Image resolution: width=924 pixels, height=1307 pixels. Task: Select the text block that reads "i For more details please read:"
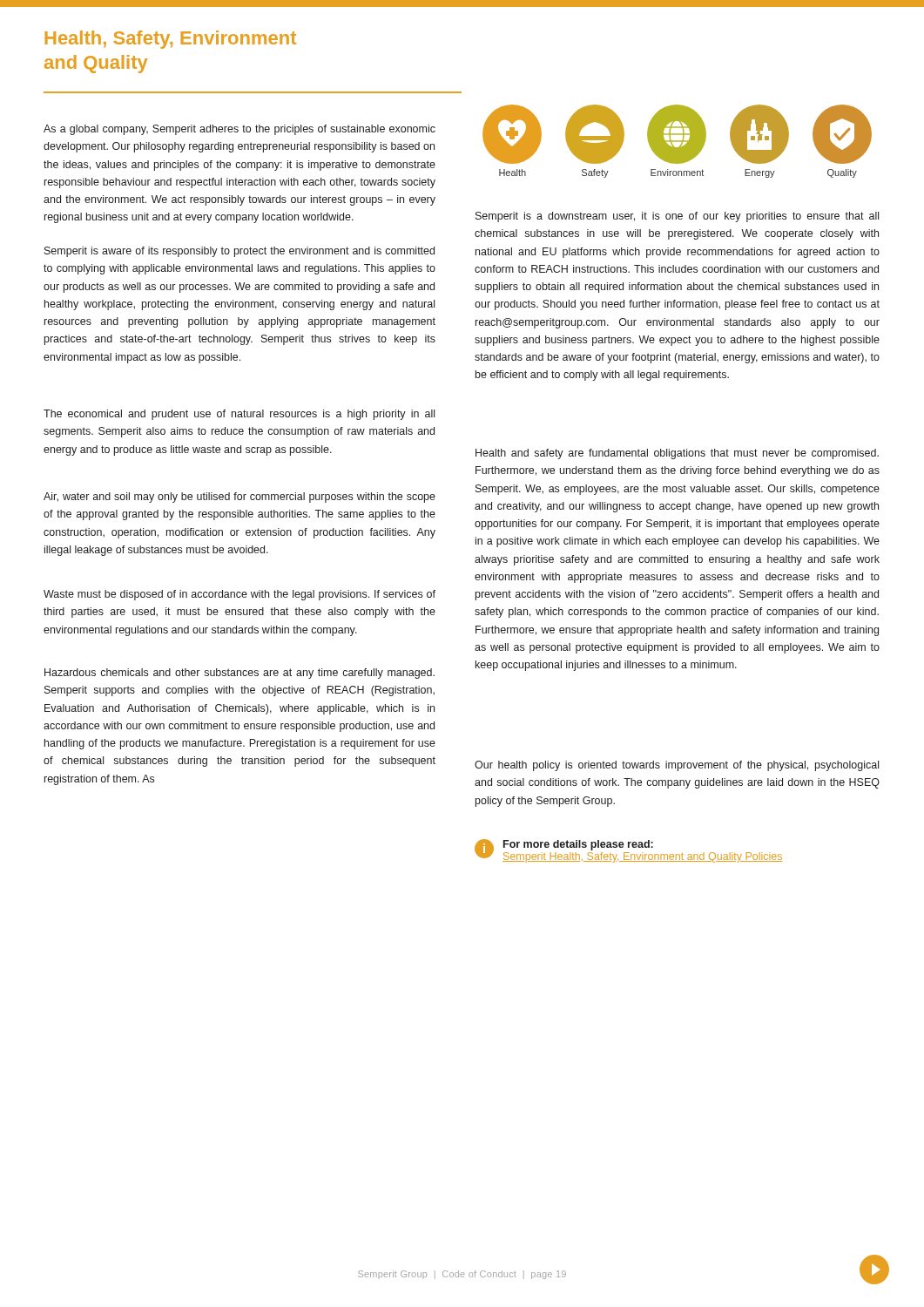[629, 850]
